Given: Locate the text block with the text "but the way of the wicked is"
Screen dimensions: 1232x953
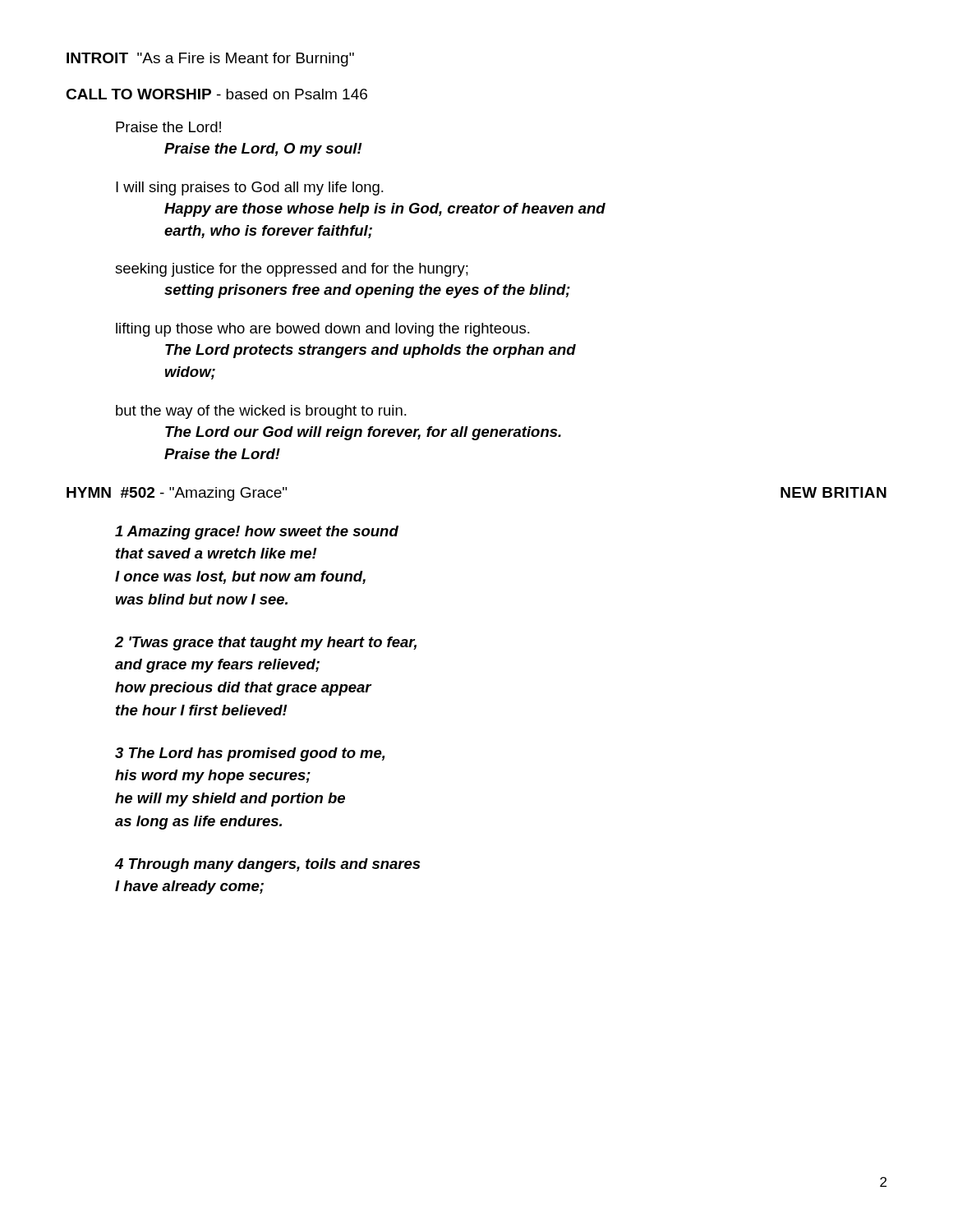Looking at the screenshot, I should (x=261, y=410).
